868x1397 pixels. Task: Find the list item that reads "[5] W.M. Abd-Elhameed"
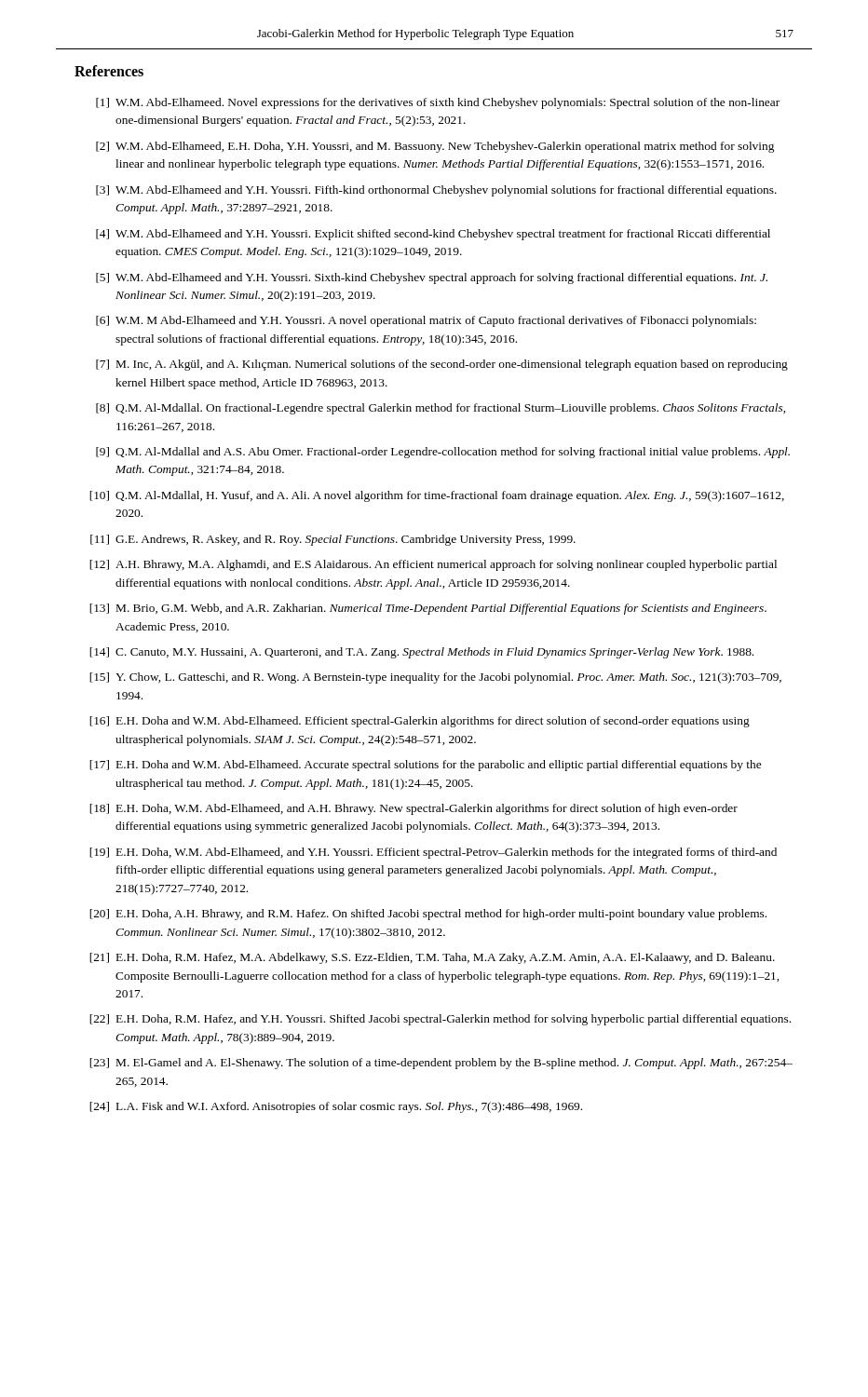point(434,286)
